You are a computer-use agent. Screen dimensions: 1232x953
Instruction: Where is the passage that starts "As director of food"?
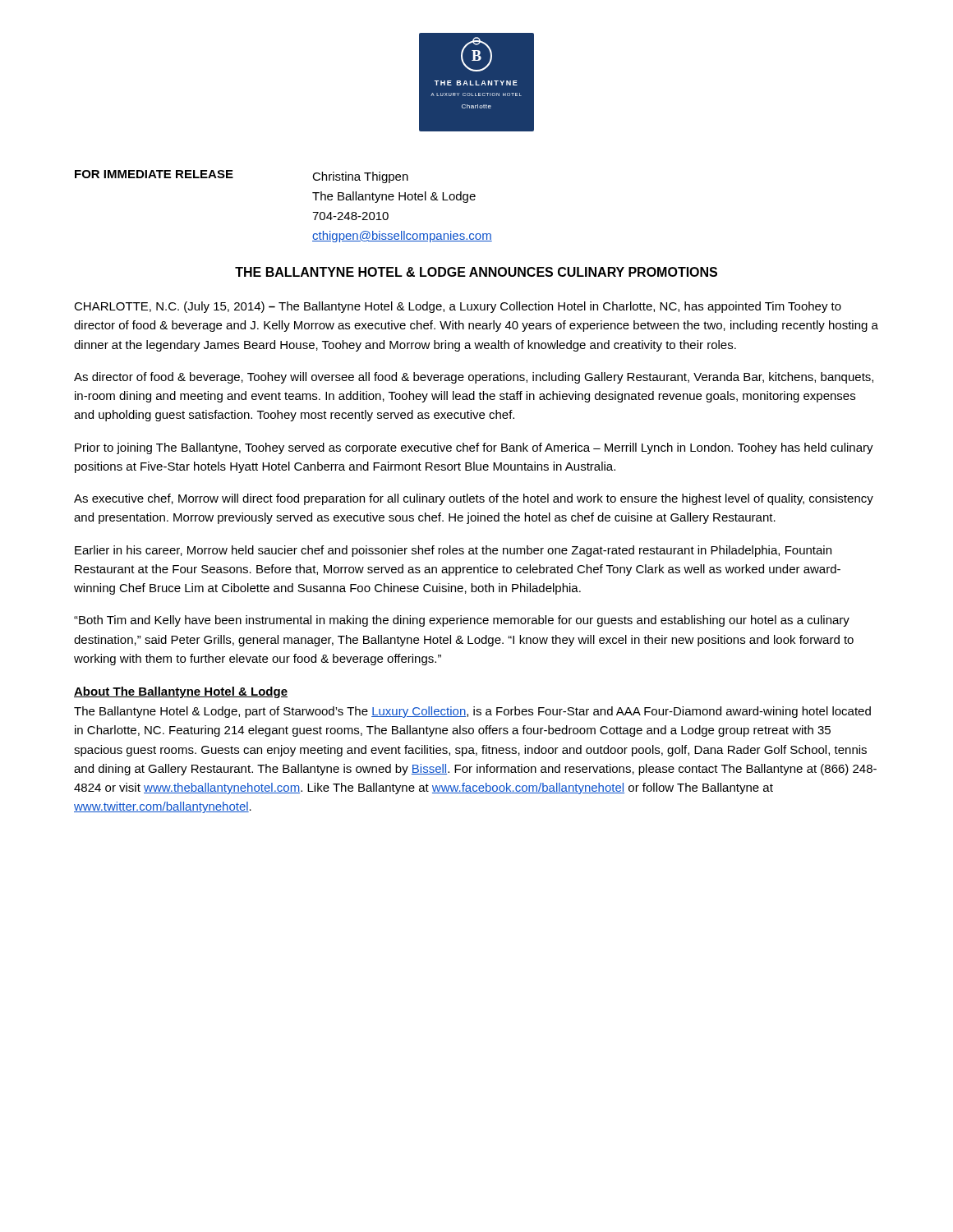[474, 395]
